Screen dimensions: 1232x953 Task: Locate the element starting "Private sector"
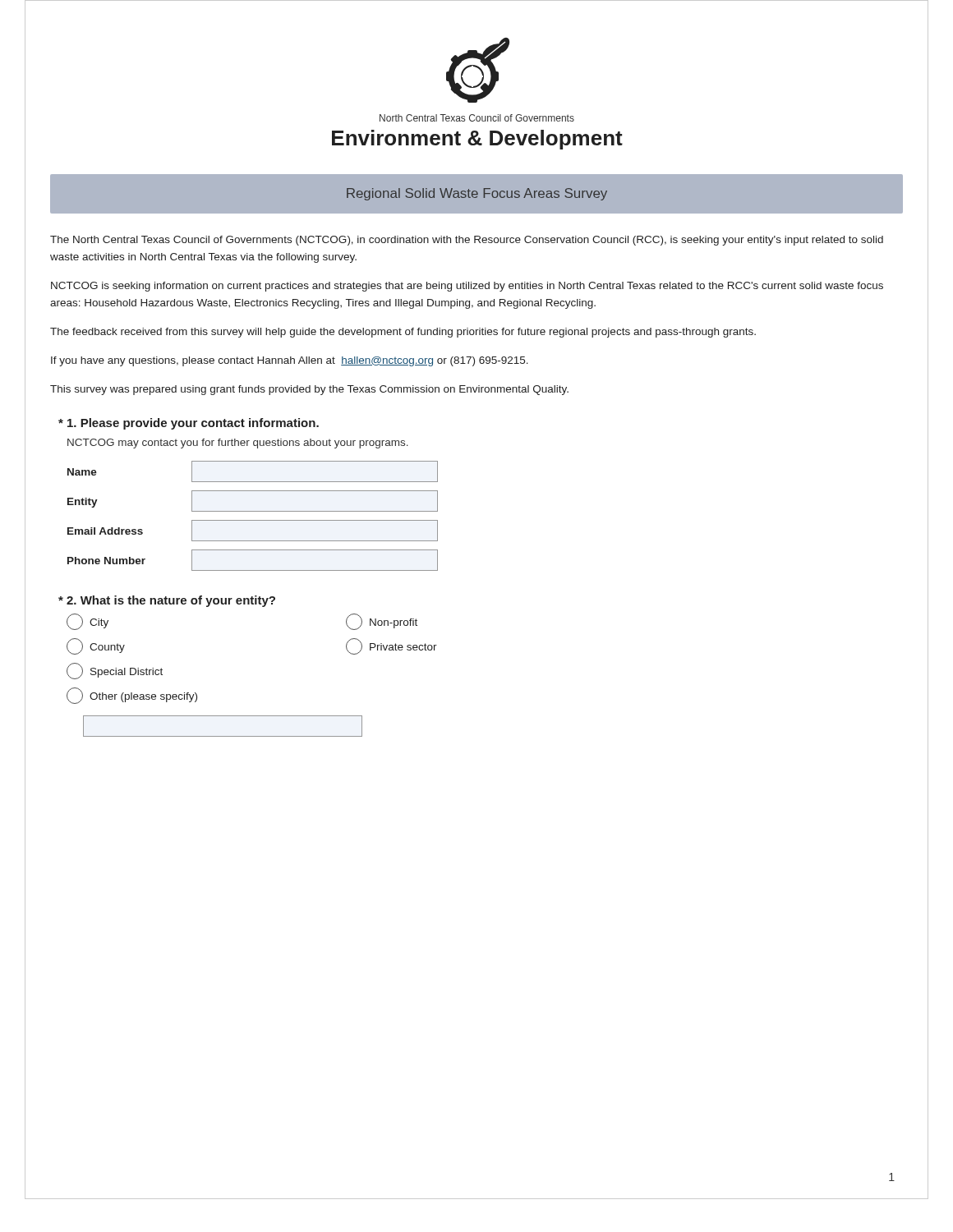point(391,647)
